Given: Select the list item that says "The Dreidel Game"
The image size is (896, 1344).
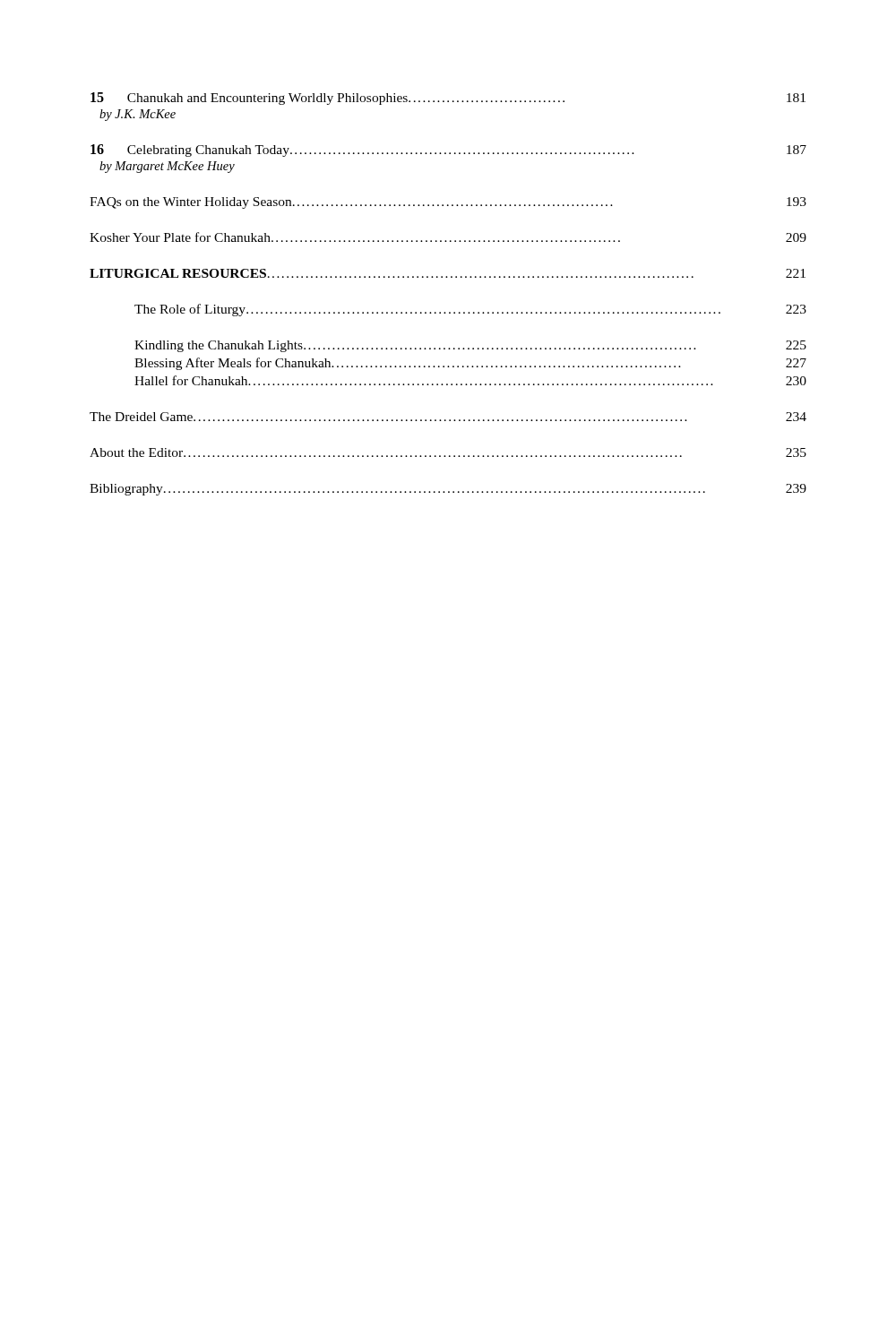Looking at the screenshot, I should pos(448,417).
